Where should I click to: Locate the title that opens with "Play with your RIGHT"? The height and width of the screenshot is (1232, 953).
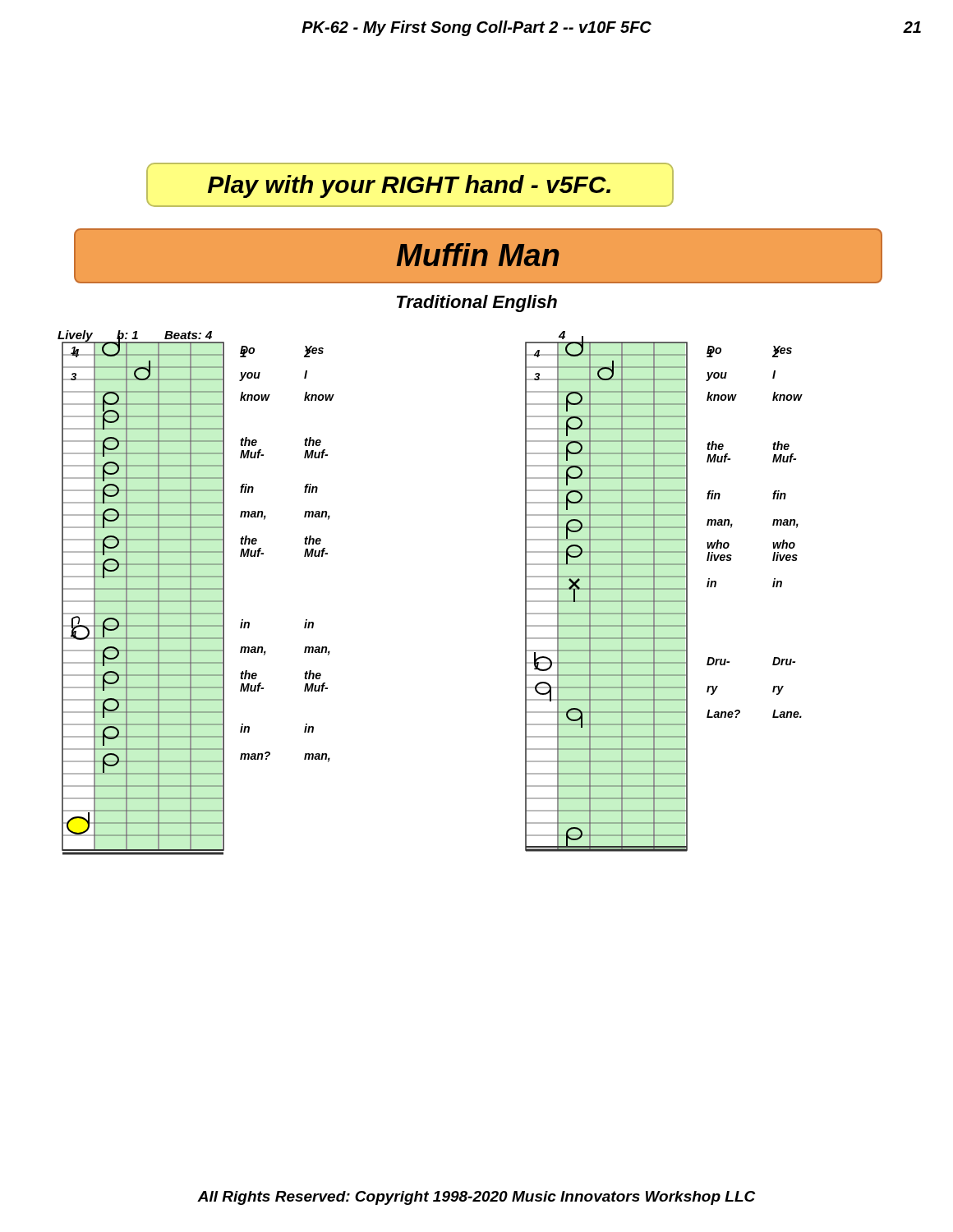point(410,184)
